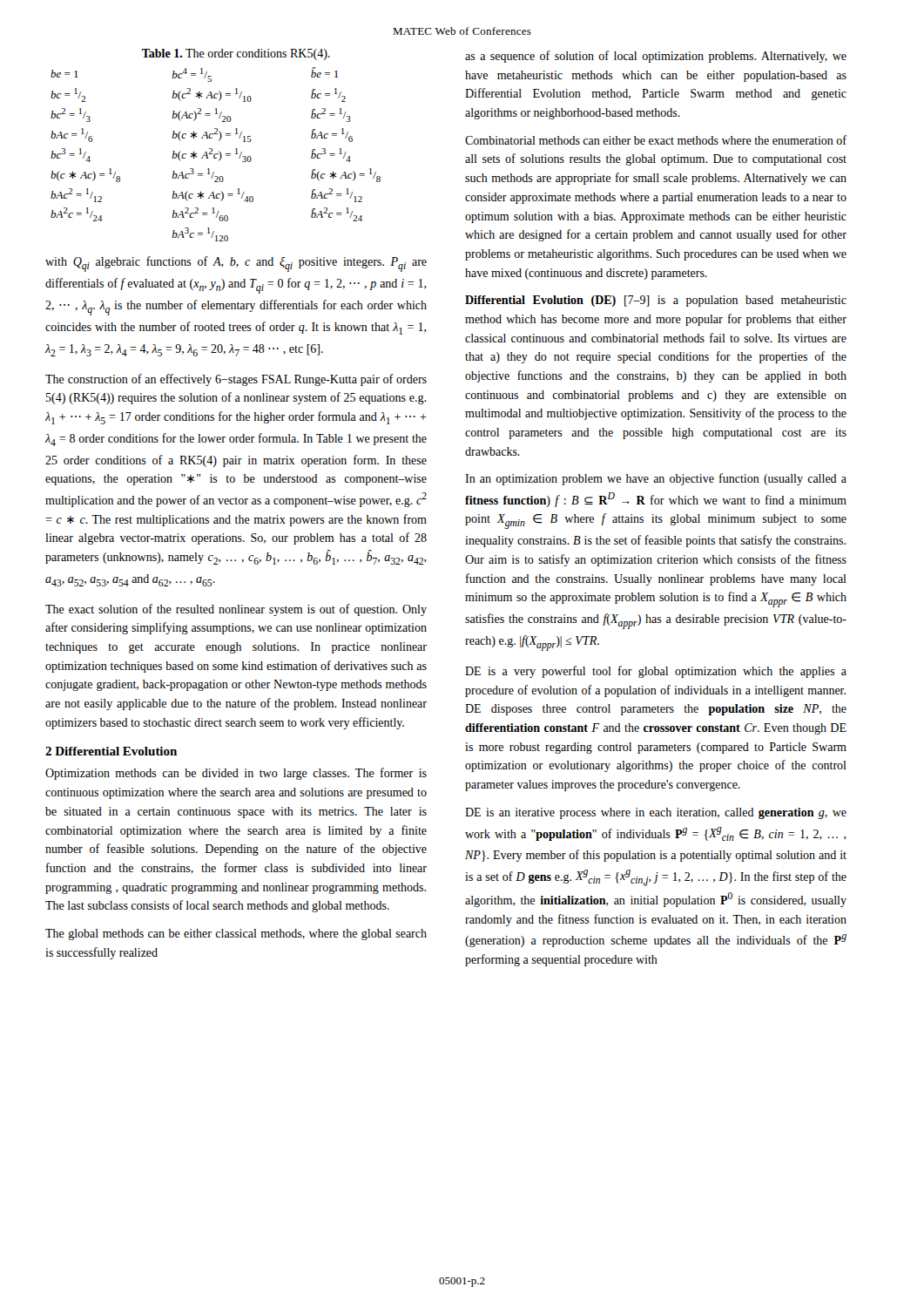Viewport: 924px width, 1307px height.
Task: Find the region starting "as a sequence of"
Action: pyautogui.click(x=656, y=85)
